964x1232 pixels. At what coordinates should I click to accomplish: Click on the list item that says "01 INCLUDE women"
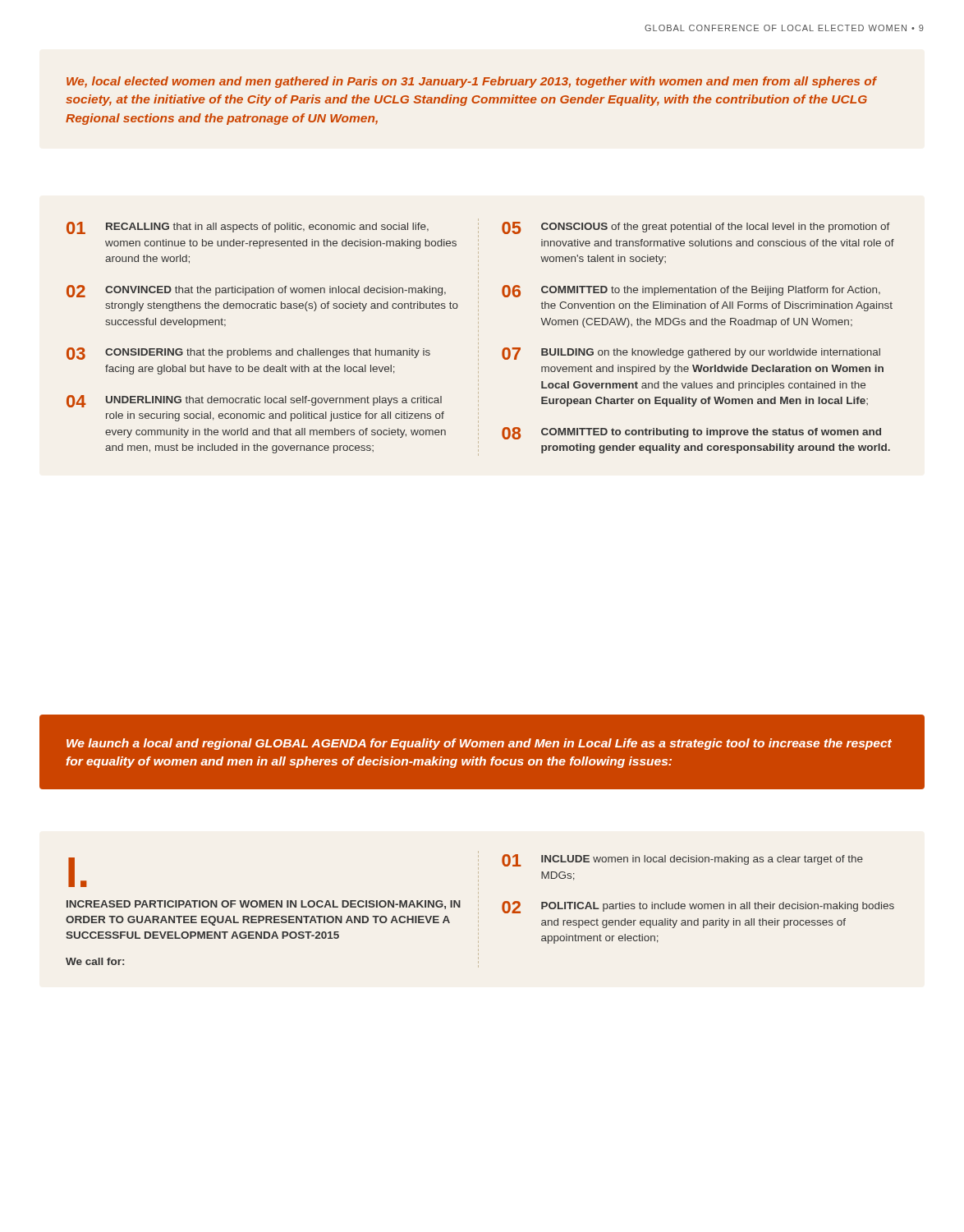(700, 867)
